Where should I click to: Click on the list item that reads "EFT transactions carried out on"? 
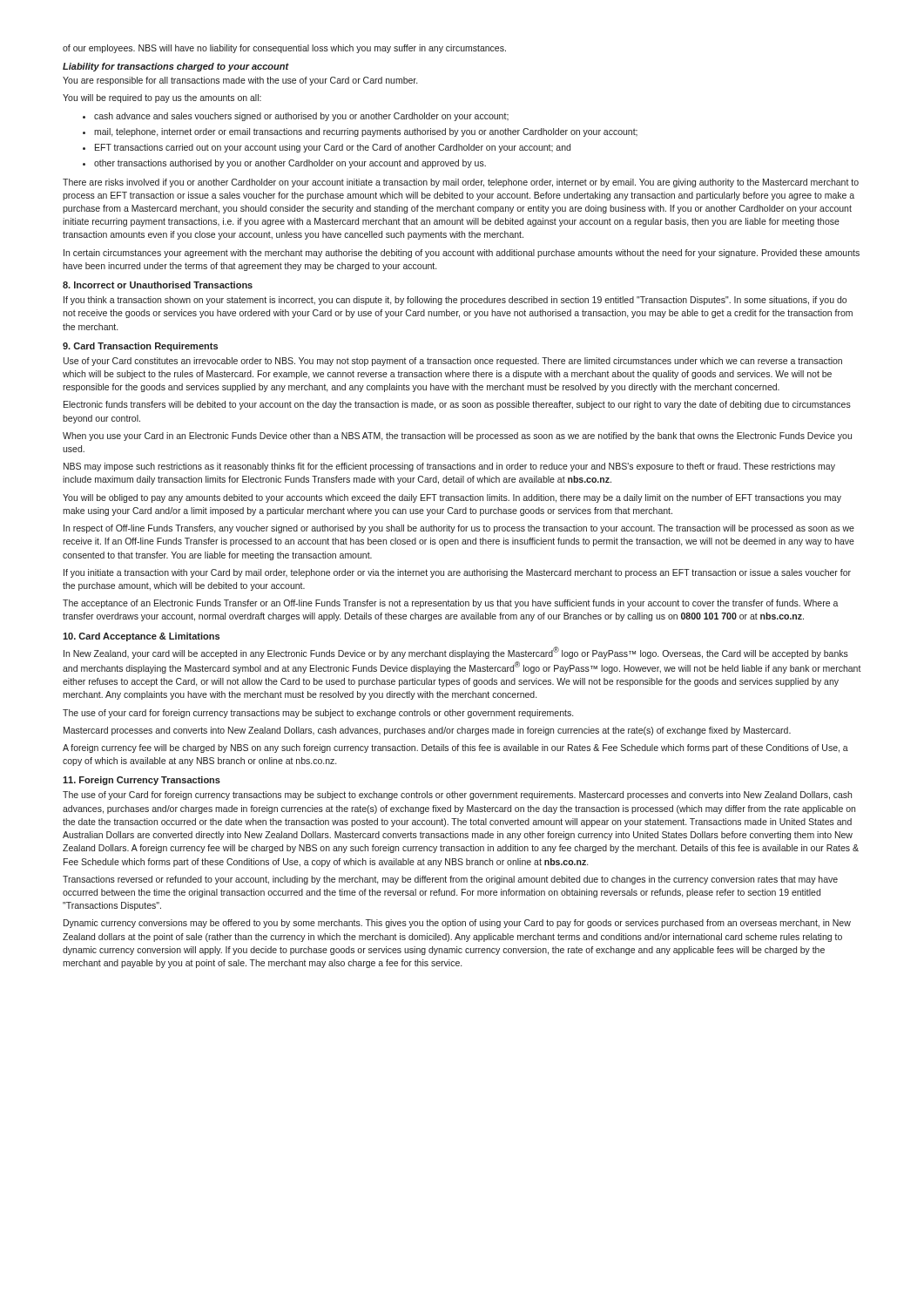pos(471,148)
